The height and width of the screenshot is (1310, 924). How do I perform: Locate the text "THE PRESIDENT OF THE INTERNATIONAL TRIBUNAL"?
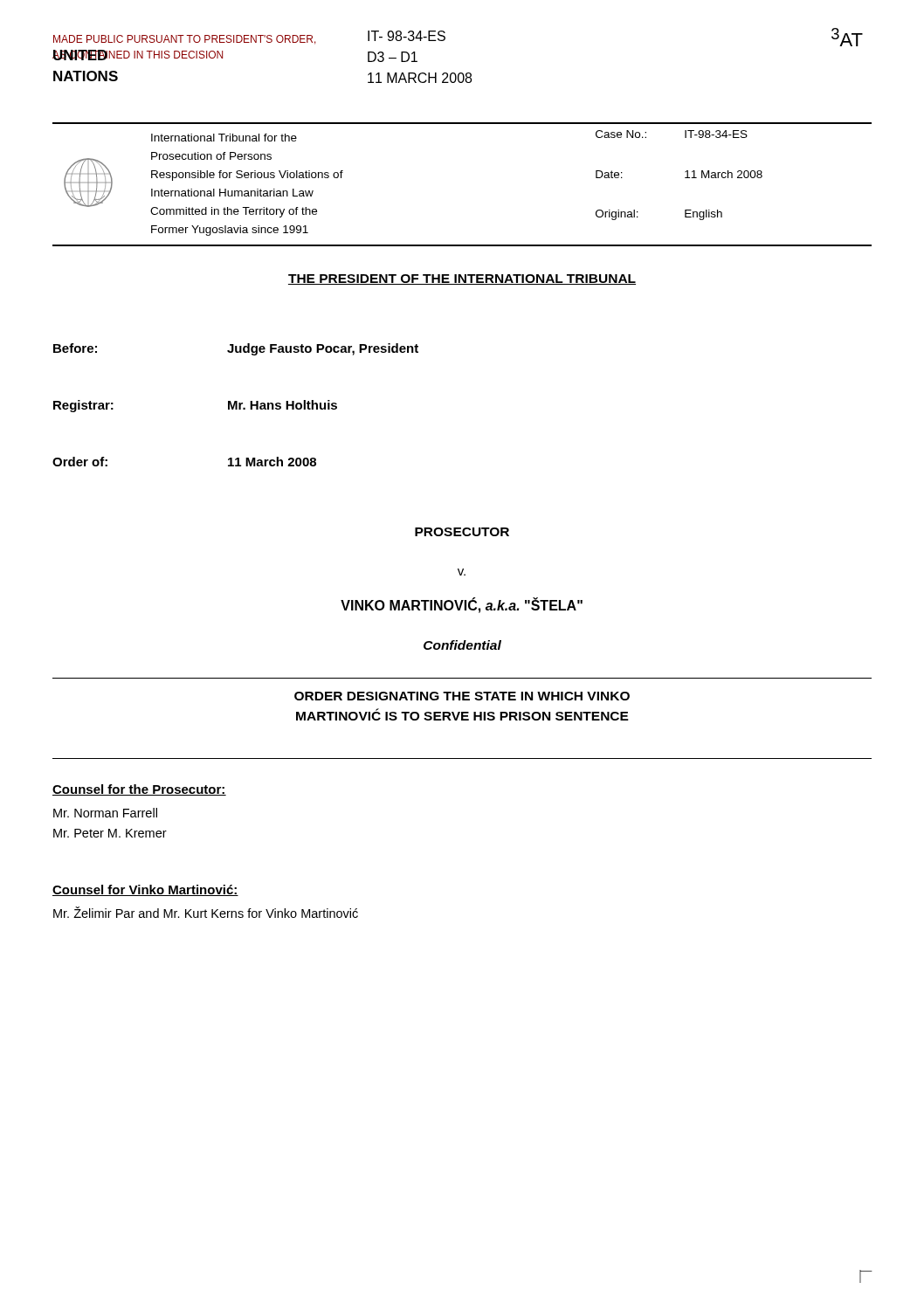tap(462, 278)
